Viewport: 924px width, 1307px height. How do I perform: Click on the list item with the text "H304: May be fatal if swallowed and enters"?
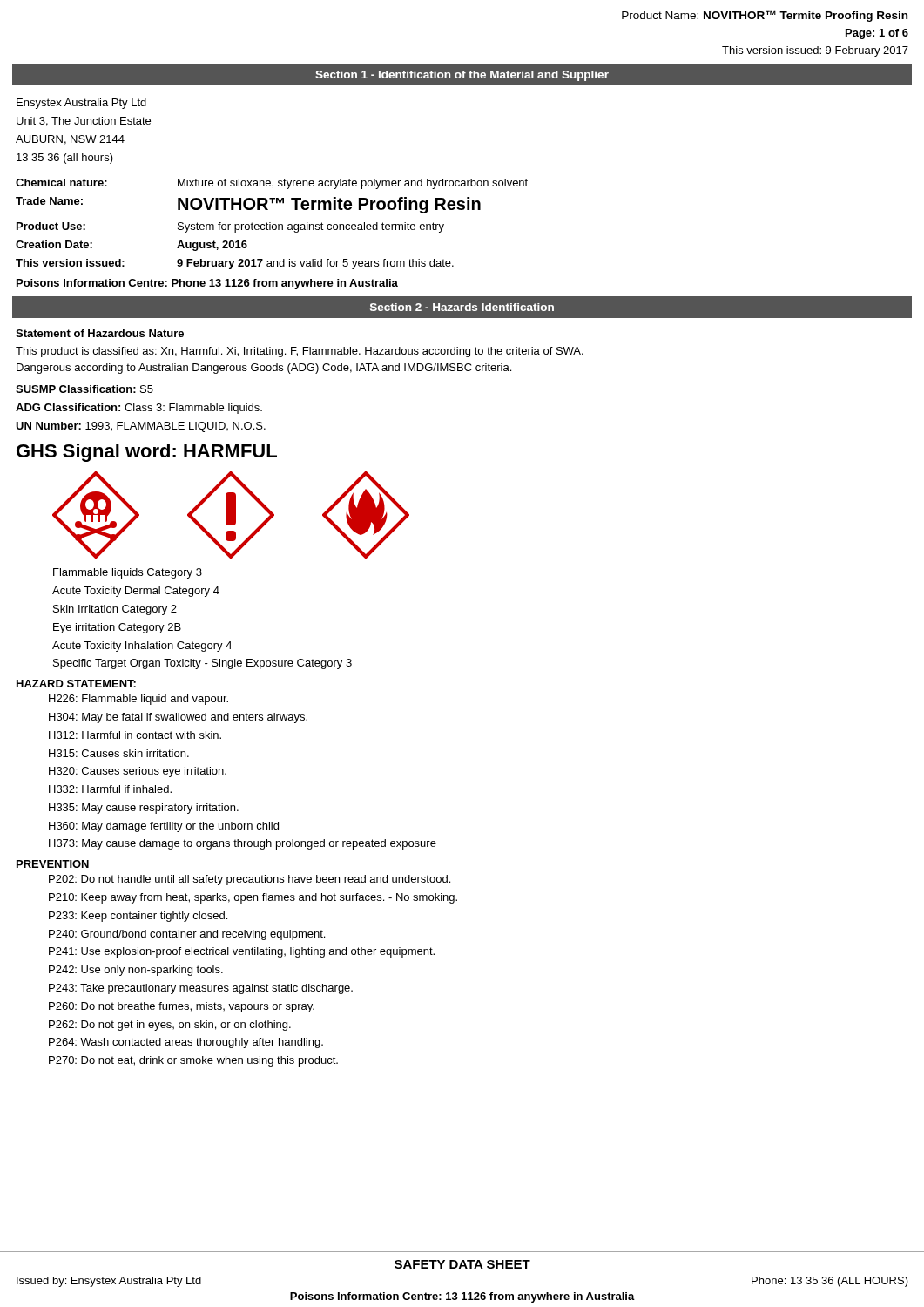point(178,717)
